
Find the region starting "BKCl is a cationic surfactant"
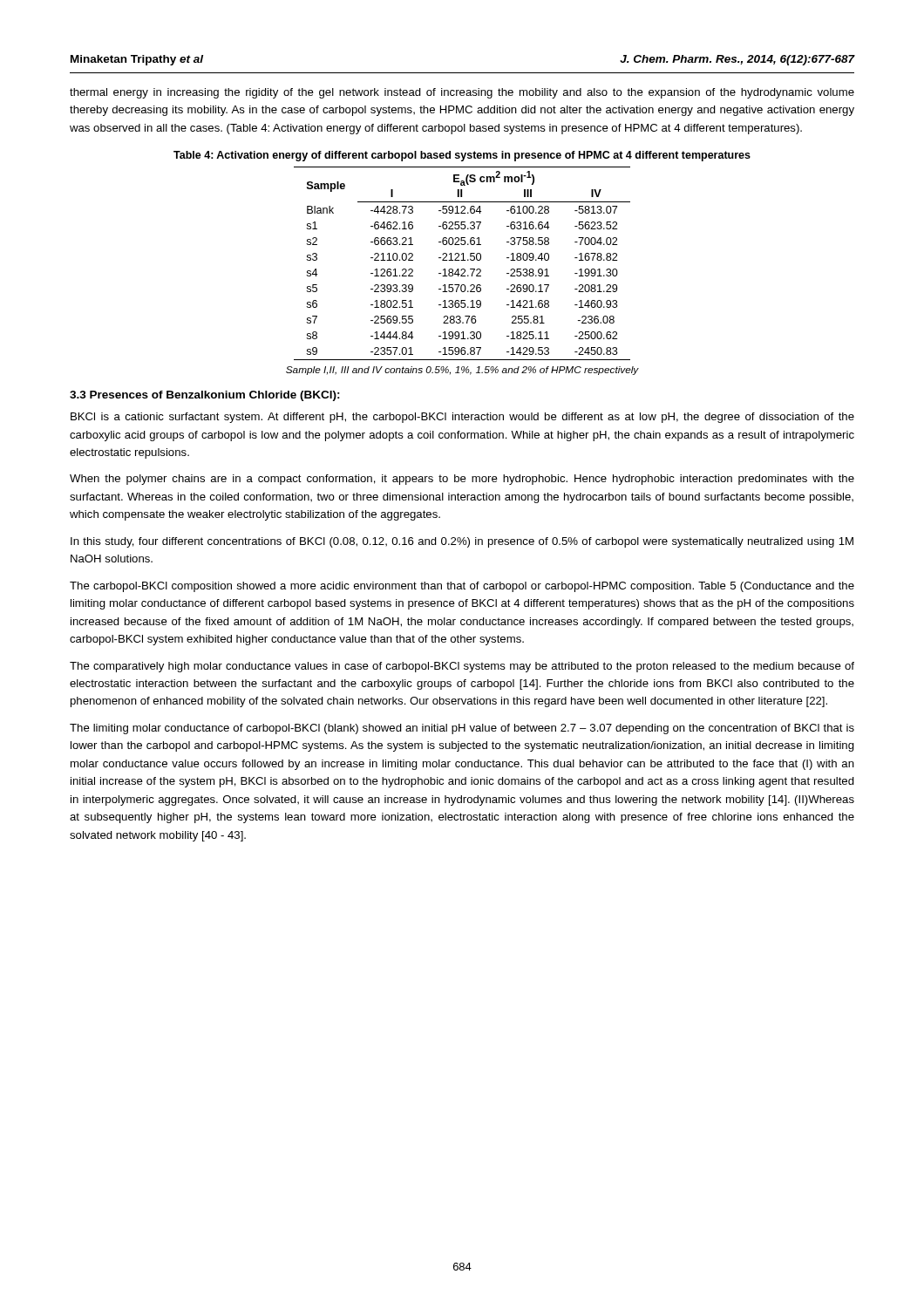pos(462,434)
